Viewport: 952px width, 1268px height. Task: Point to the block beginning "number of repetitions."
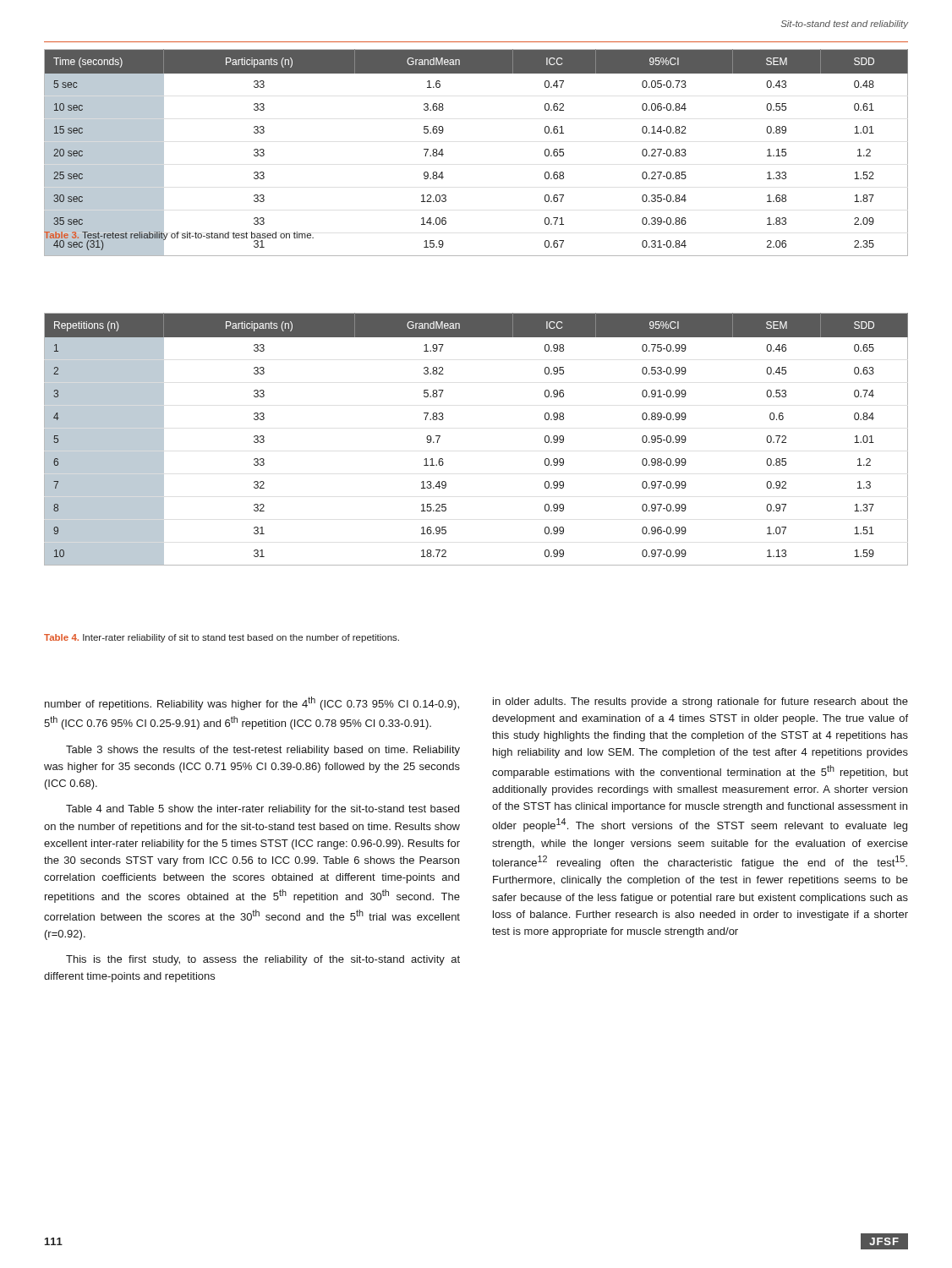[252, 713]
